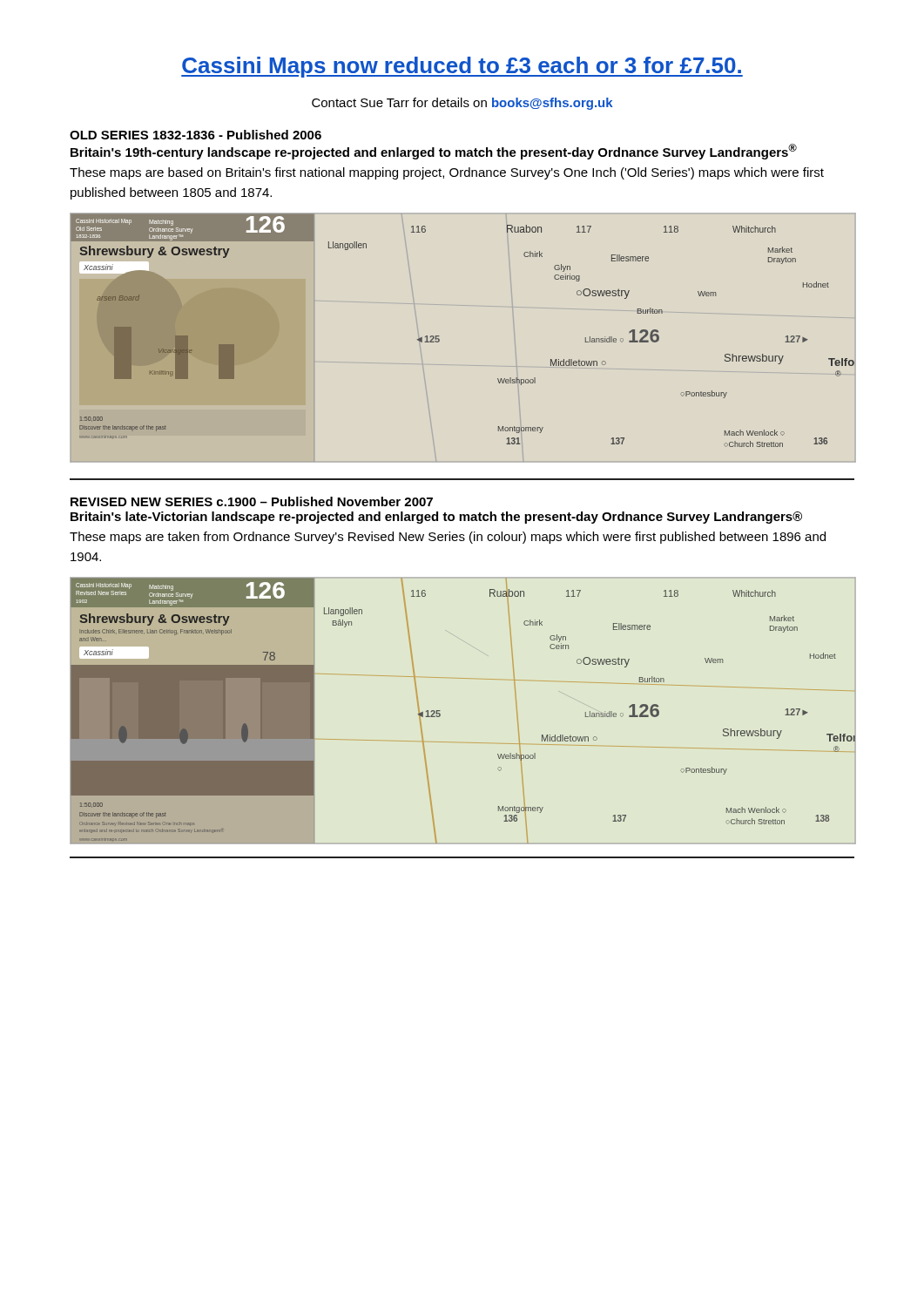The width and height of the screenshot is (924, 1307).
Task: Navigate to the element starting "These maps are based on Britain's"
Action: pyautogui.click(x=447, y=182)
